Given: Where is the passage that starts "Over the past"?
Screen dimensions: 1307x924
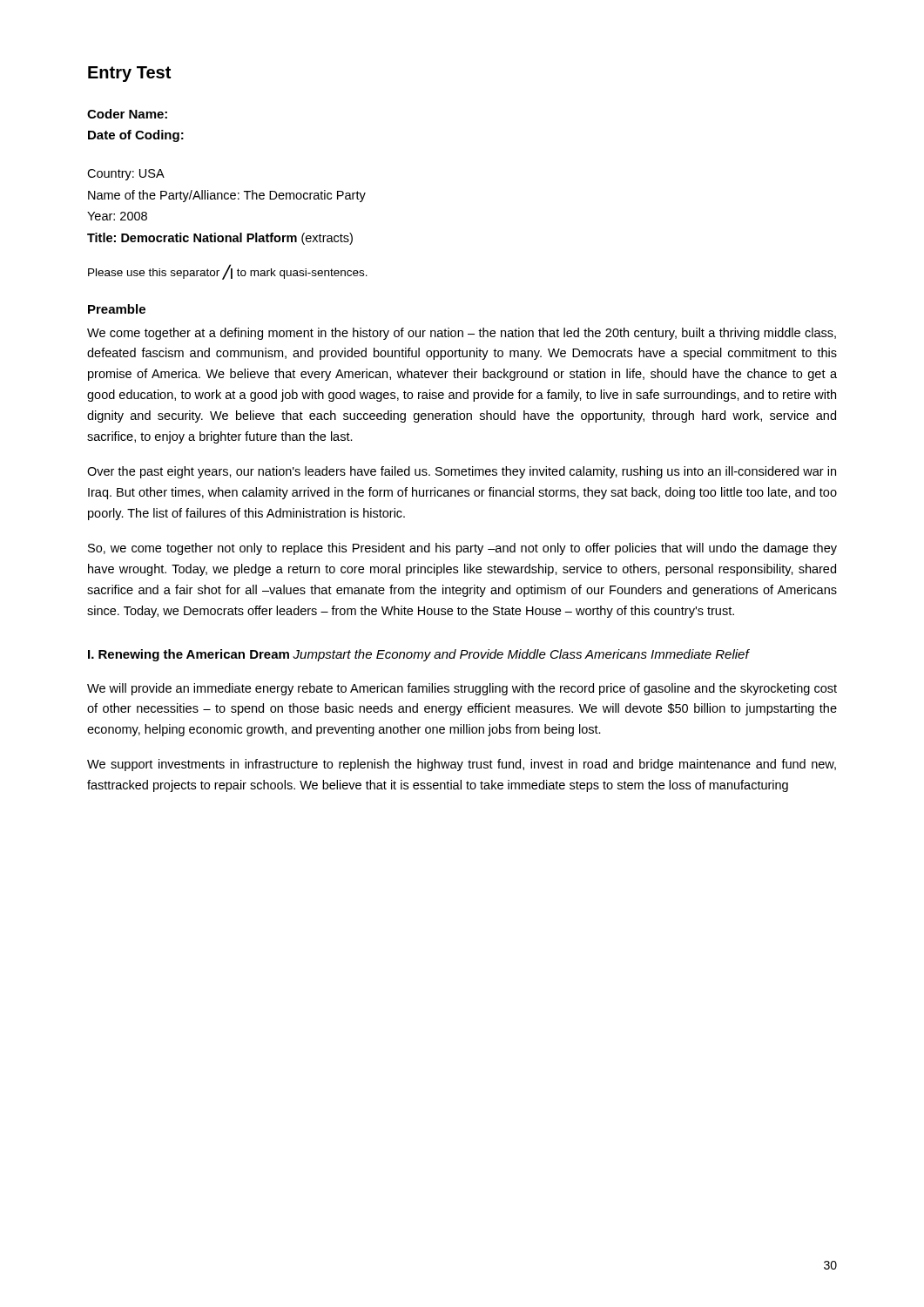Looking at the screenshot, I should point(462,493).
